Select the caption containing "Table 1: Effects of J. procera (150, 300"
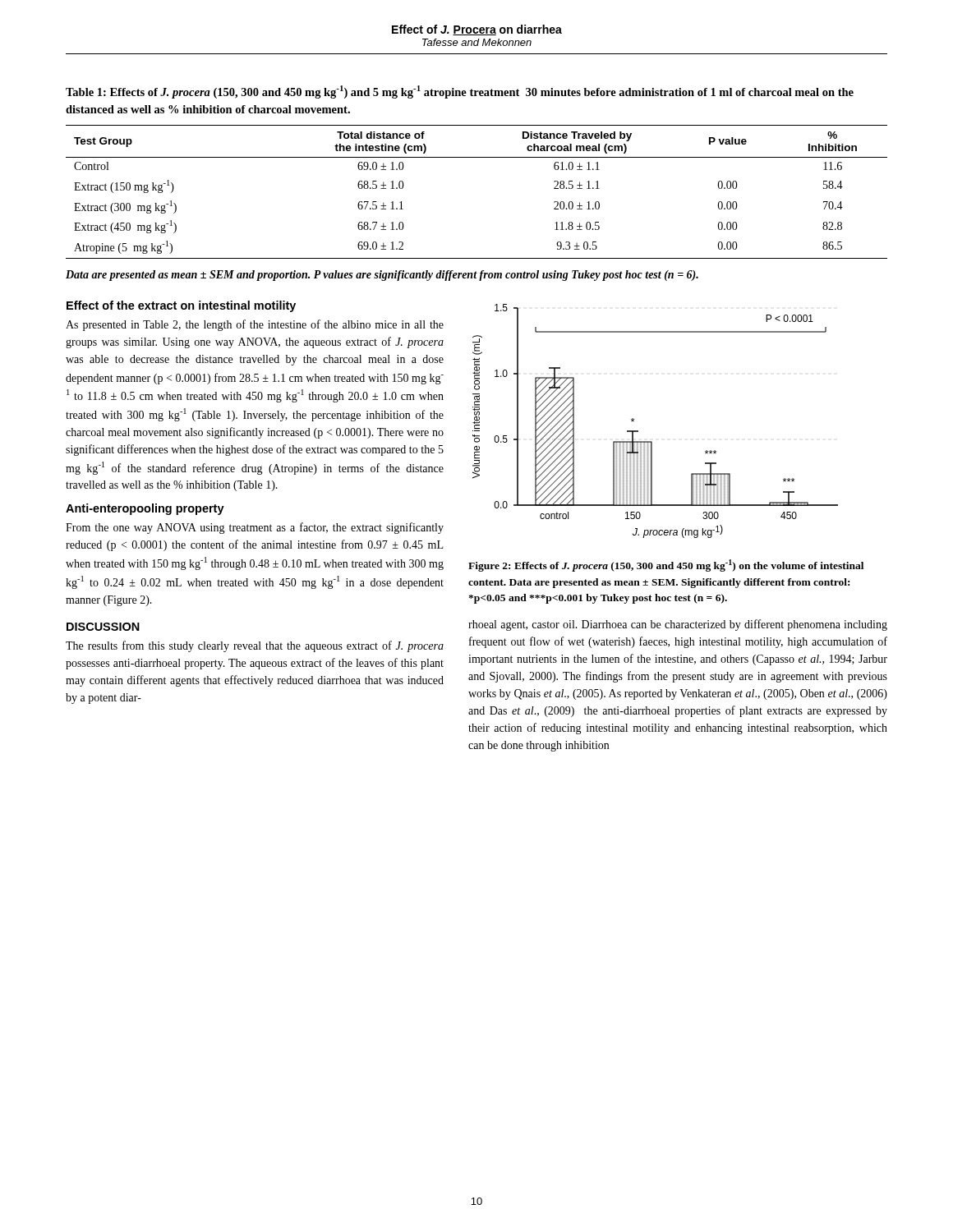The width and height of the screenshot is (953, 1232). tap(460, 99)
